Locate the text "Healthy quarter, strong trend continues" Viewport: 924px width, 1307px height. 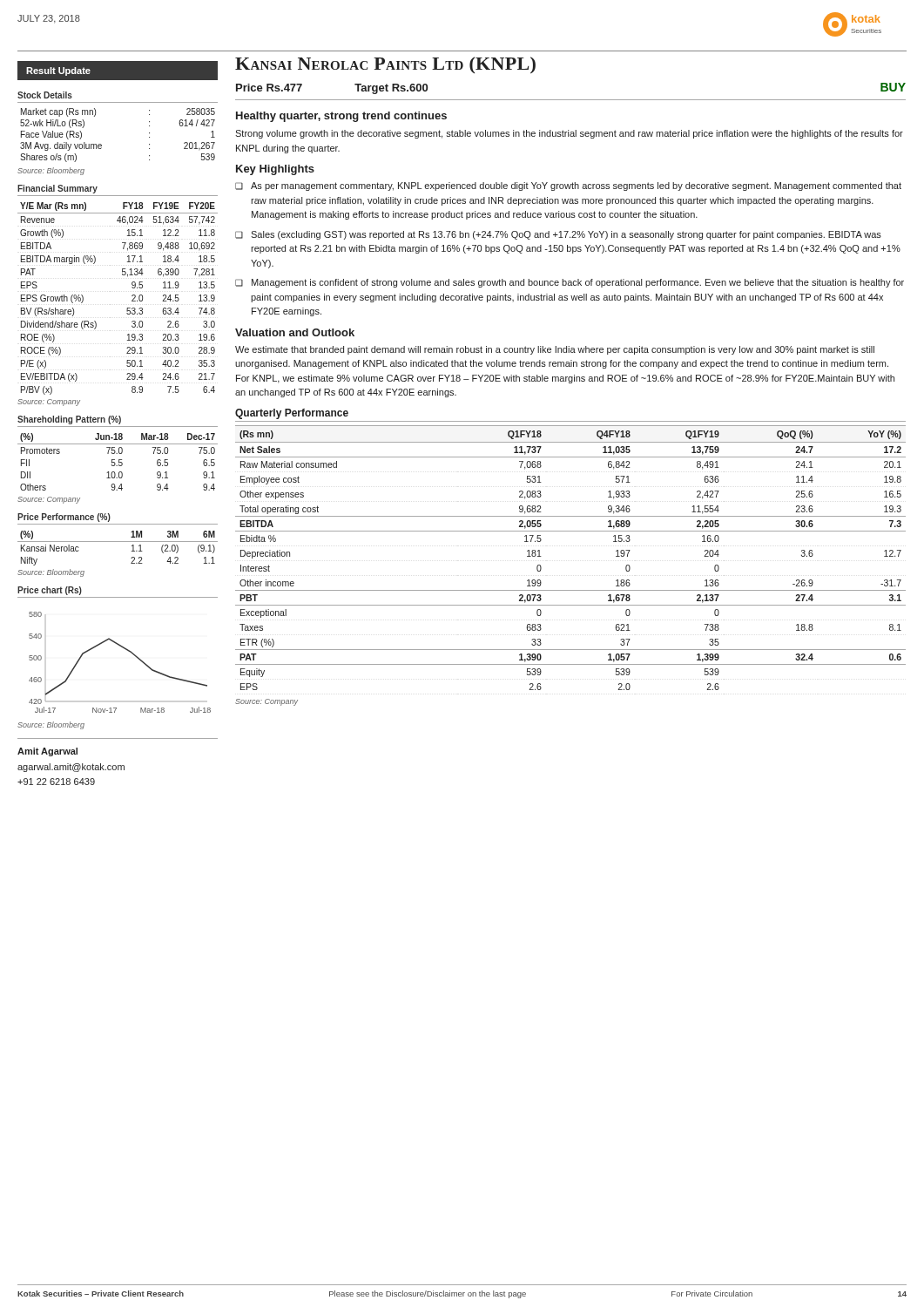click(341, 115)
